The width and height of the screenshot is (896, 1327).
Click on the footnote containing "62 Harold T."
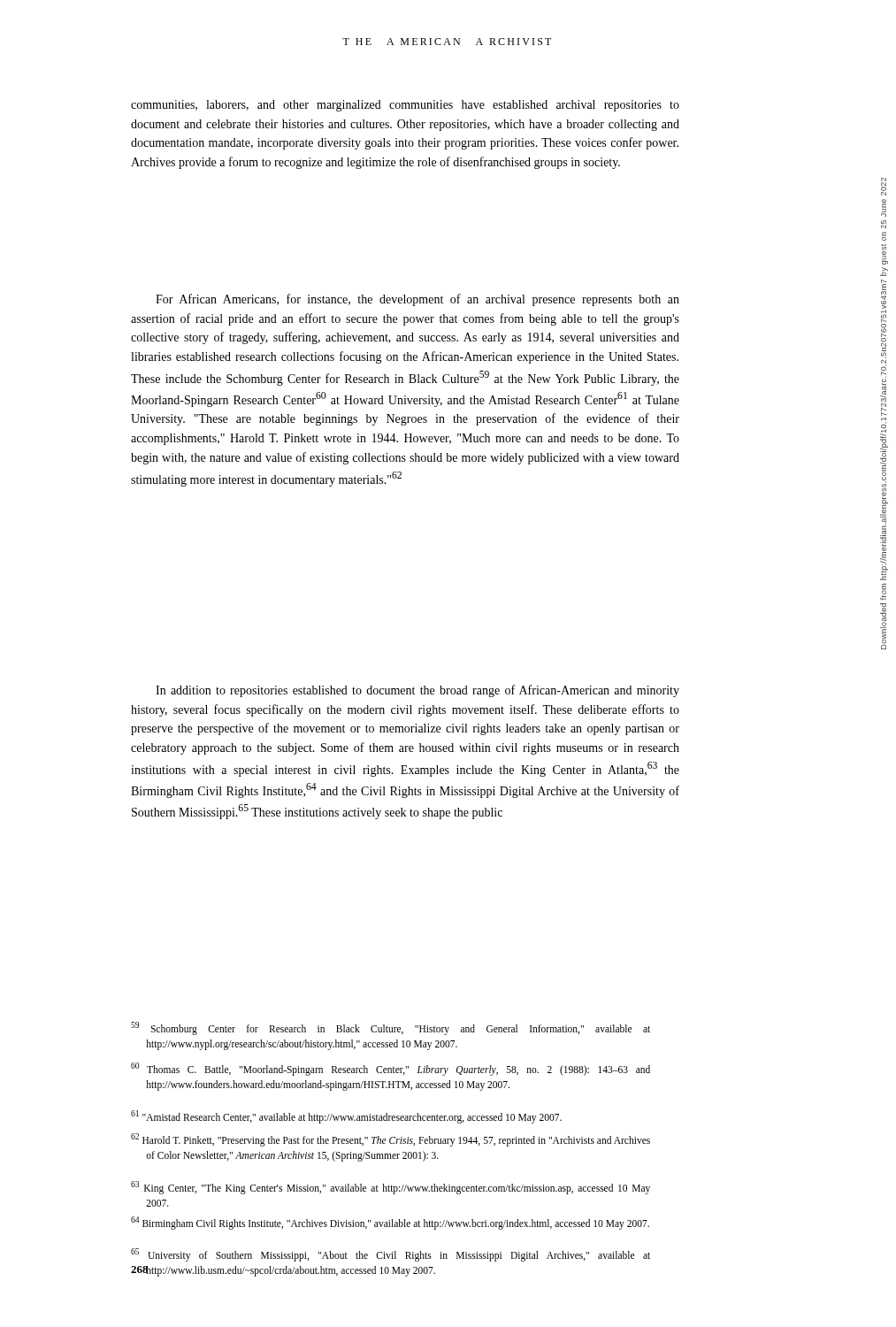point(391,1146)
